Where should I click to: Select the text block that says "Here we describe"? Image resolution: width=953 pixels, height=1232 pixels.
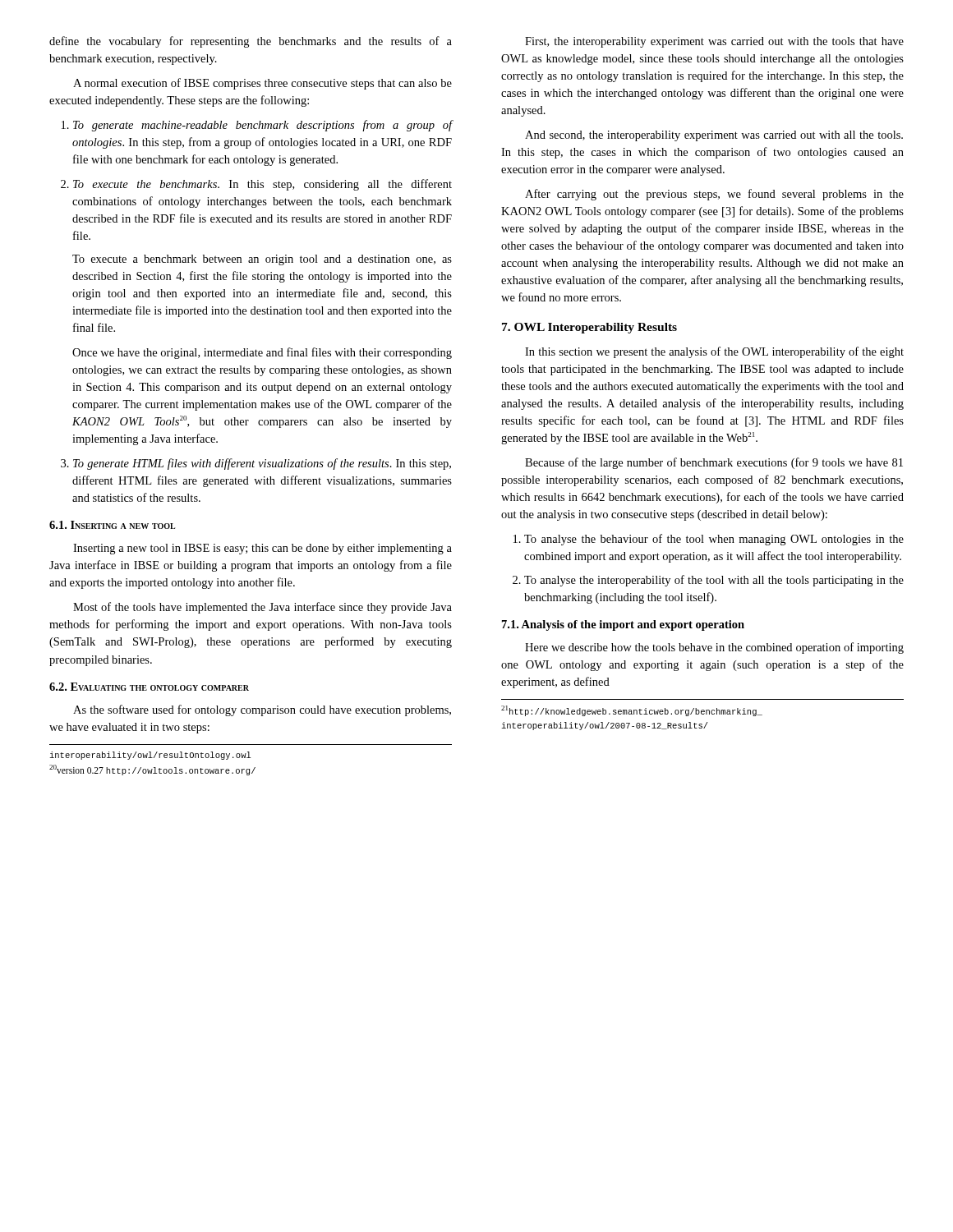pyautogui.click(x=702, y=665)
